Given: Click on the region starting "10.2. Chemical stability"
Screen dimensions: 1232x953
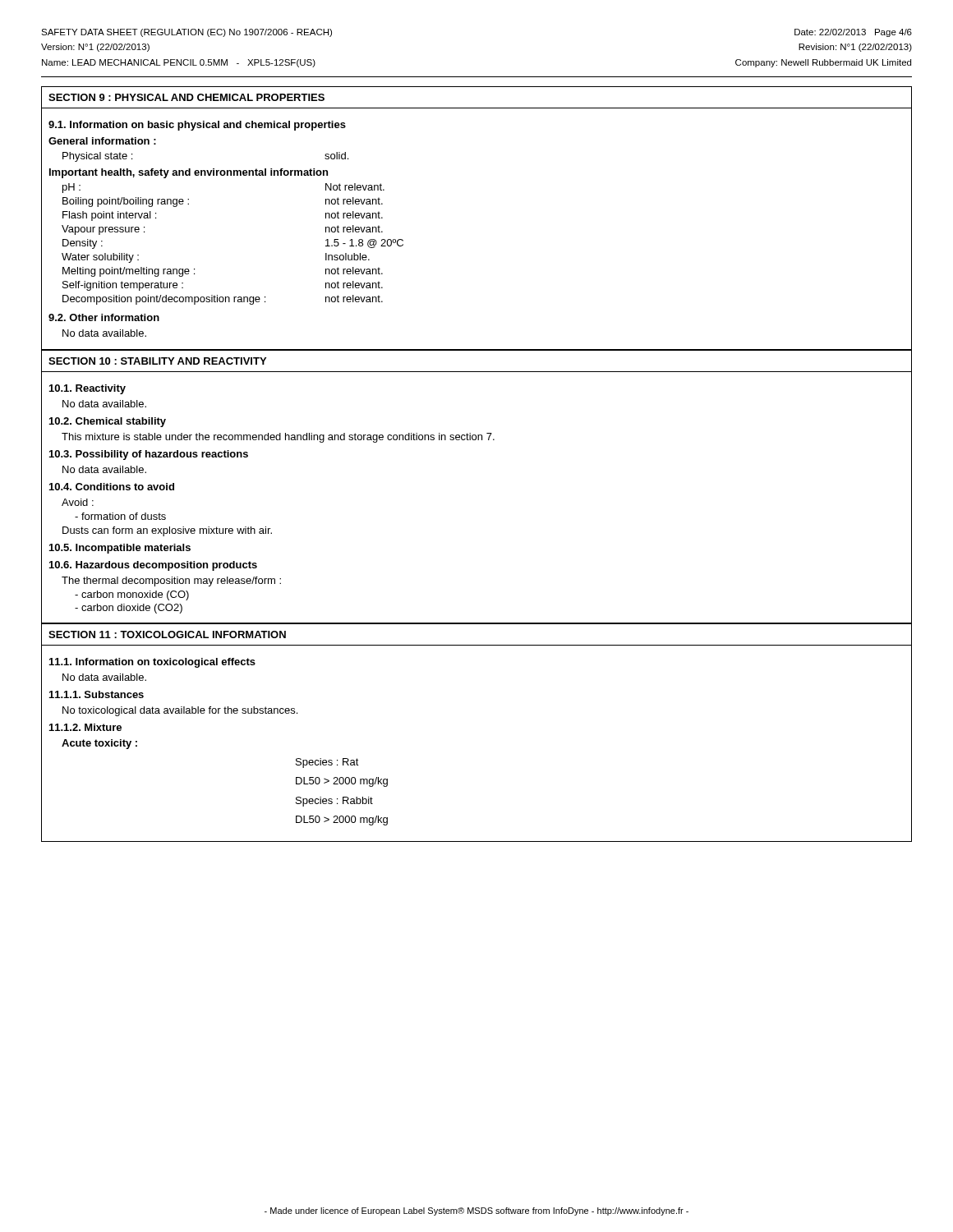Looking at the screenshot, I should [x=107, y=421].
